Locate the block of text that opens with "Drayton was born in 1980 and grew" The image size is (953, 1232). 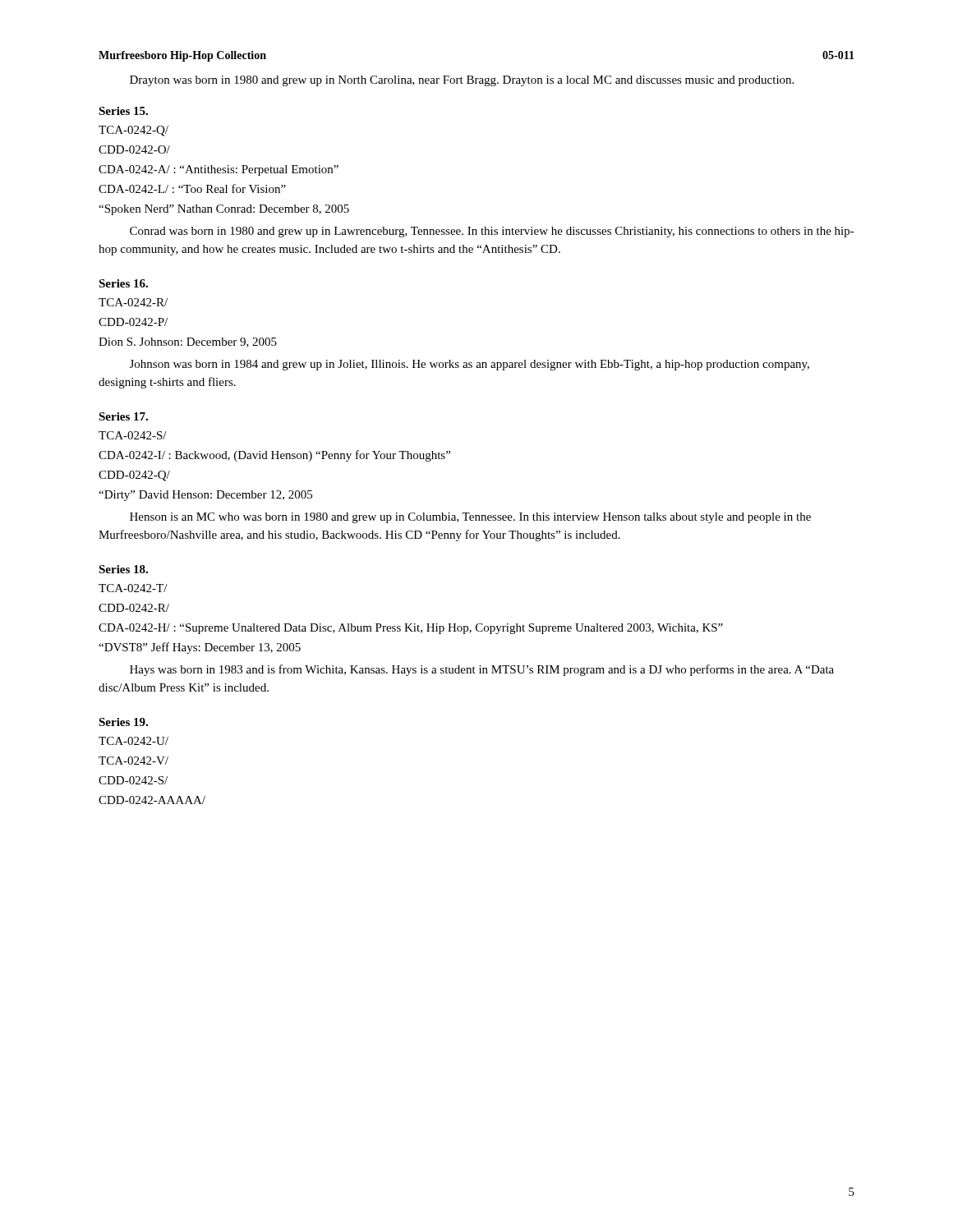click(x=476, y=80)
